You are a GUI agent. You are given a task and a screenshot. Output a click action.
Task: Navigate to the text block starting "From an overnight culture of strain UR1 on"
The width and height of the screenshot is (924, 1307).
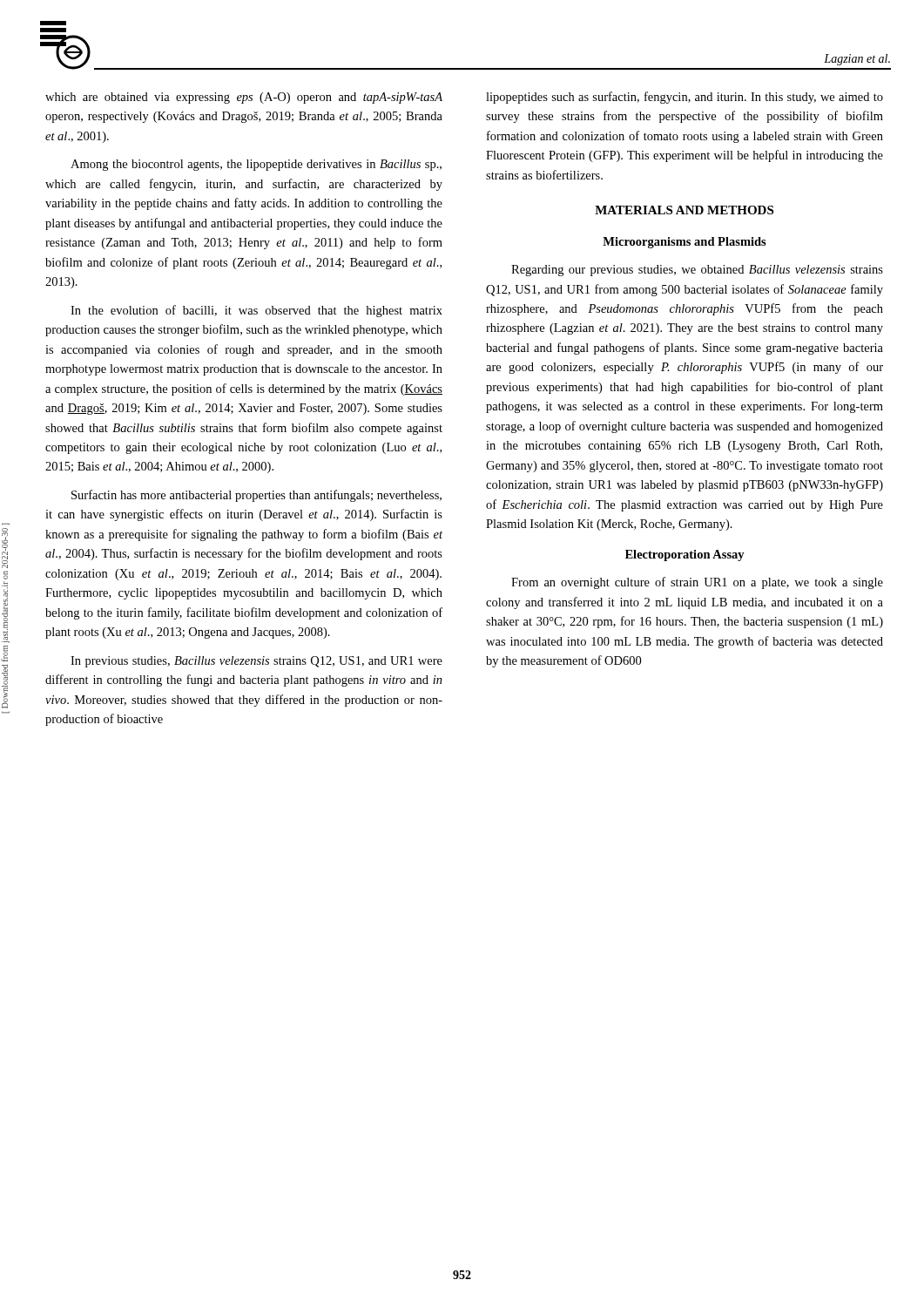(x=684, y=622)
